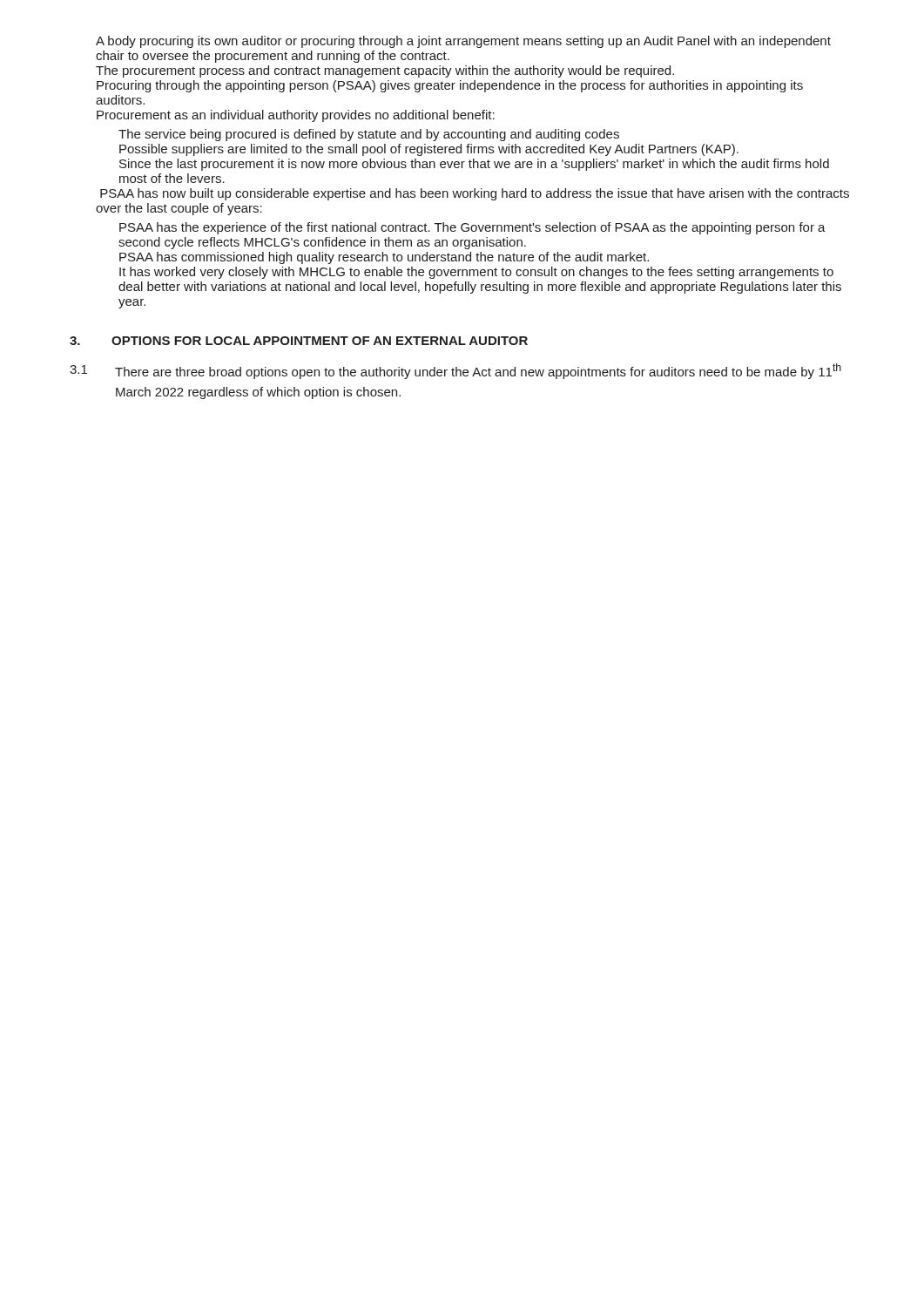Select the list item with the text "Procuring through the appointing"

coord(475,92)
